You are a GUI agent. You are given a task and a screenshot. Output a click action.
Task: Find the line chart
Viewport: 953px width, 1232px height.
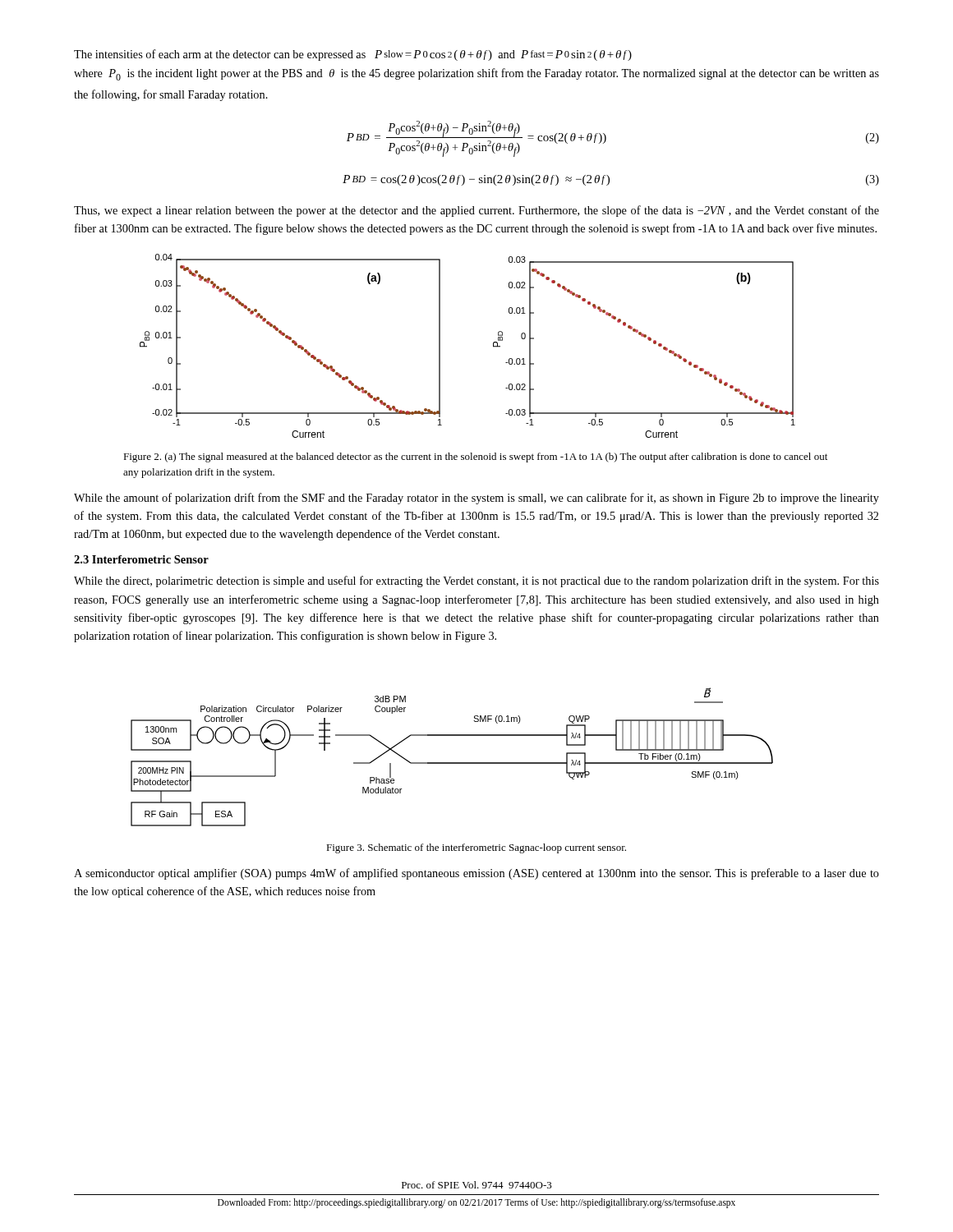(x=476, y=348)
